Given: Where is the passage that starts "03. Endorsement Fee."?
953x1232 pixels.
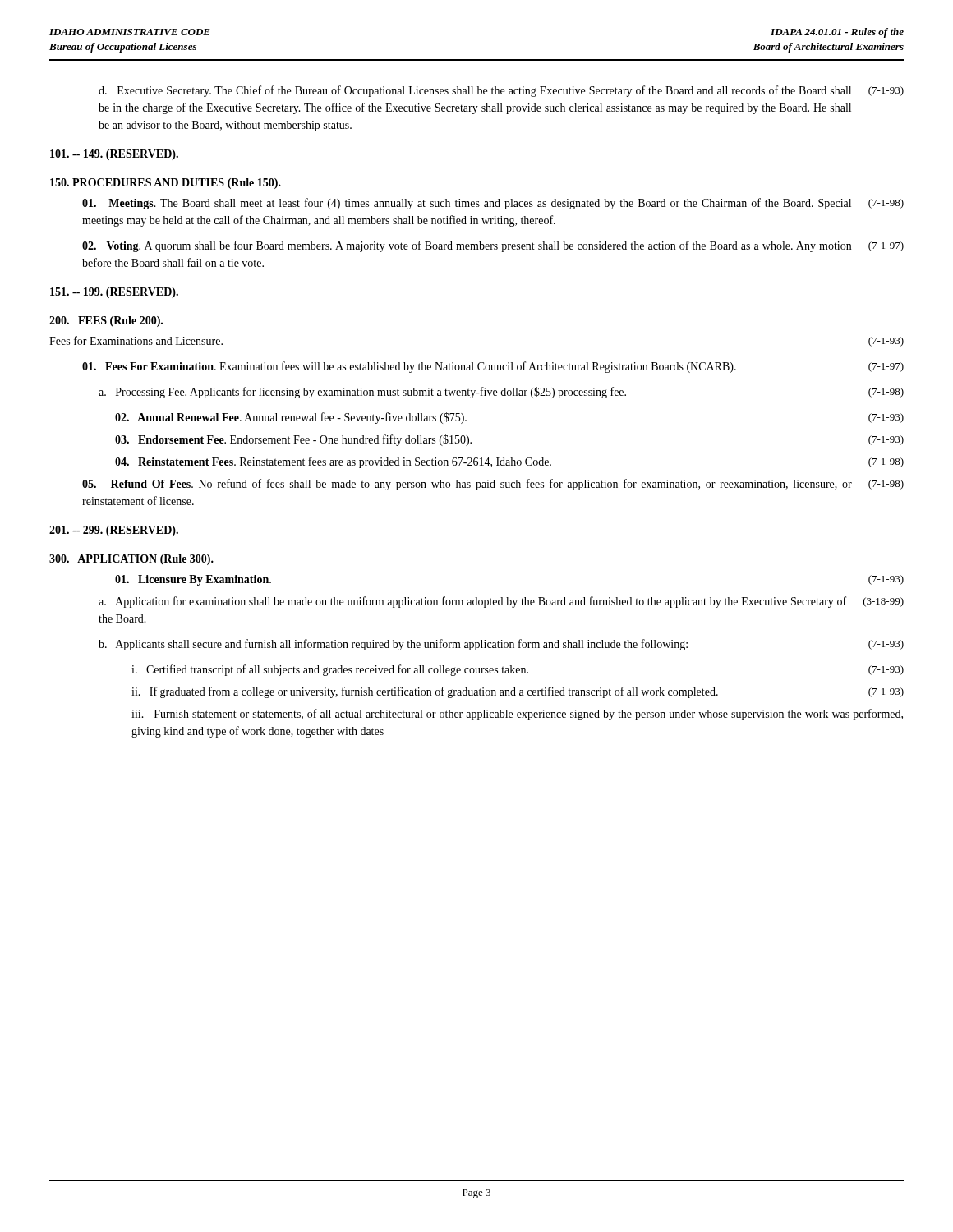Looking at the screenshot, I should 476,440.
